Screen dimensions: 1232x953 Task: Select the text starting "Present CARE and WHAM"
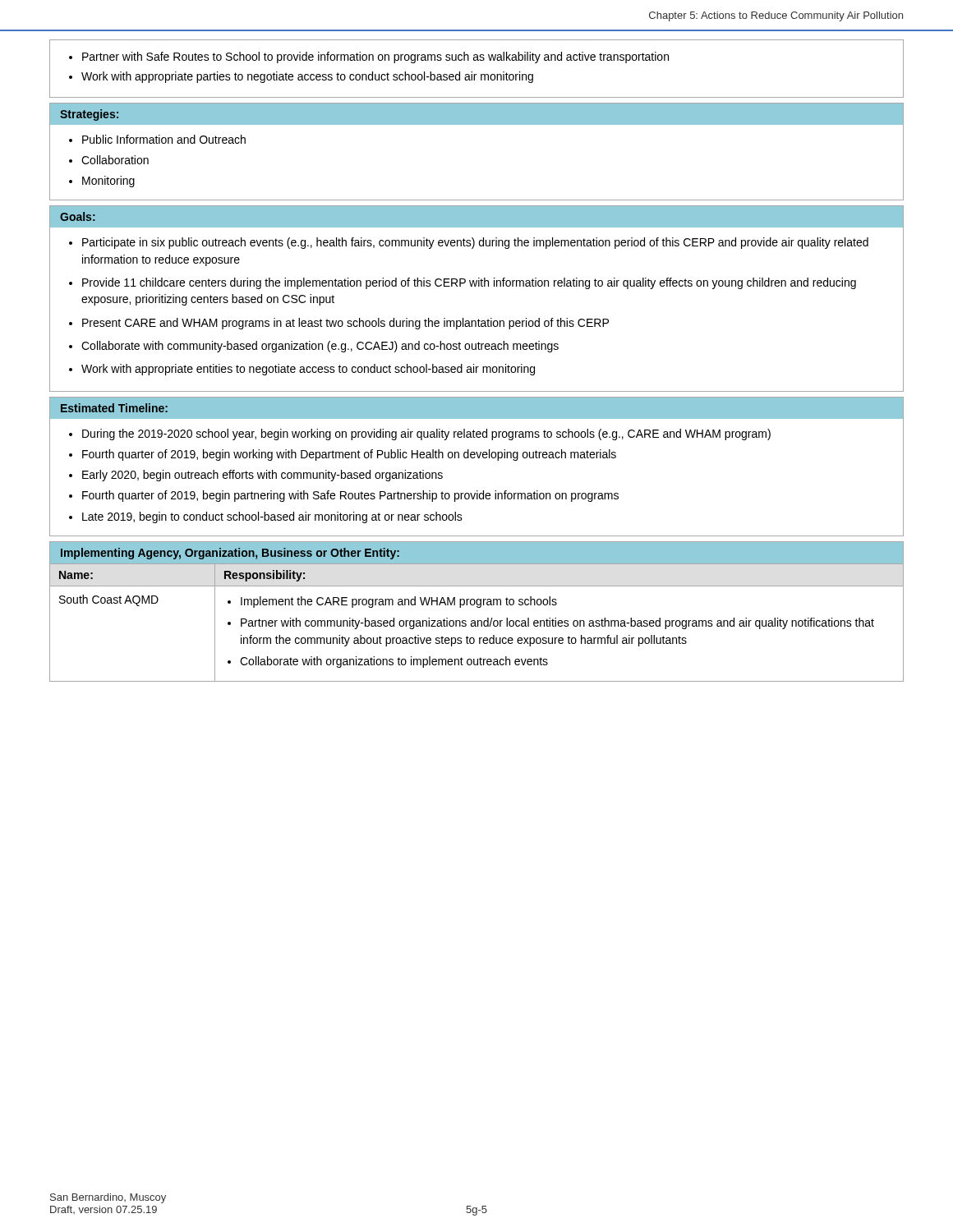click(345, 322)
